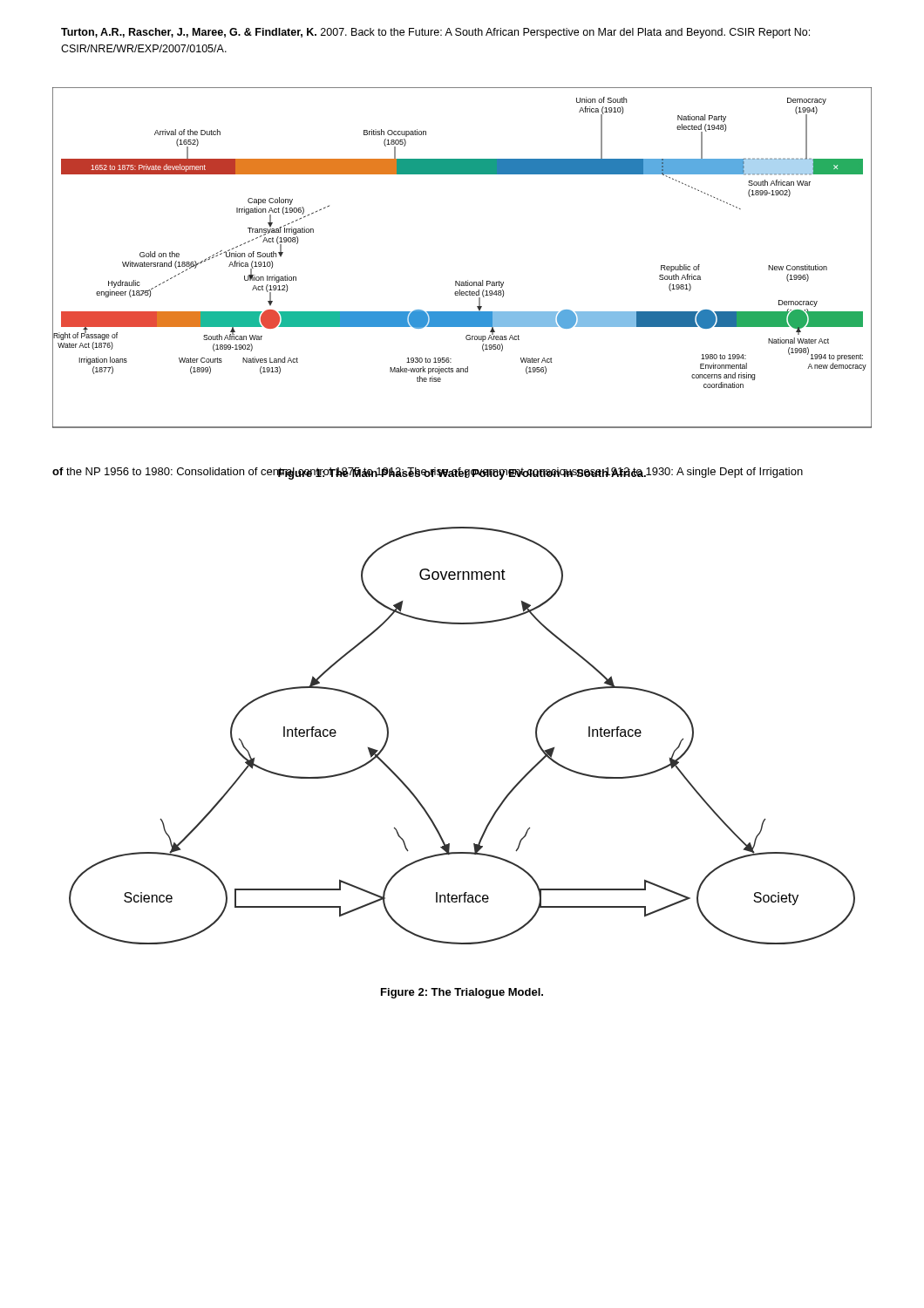Find the infographic
Image resolution: width=924 pixels, height=1308 pixels.
[462, 275]
